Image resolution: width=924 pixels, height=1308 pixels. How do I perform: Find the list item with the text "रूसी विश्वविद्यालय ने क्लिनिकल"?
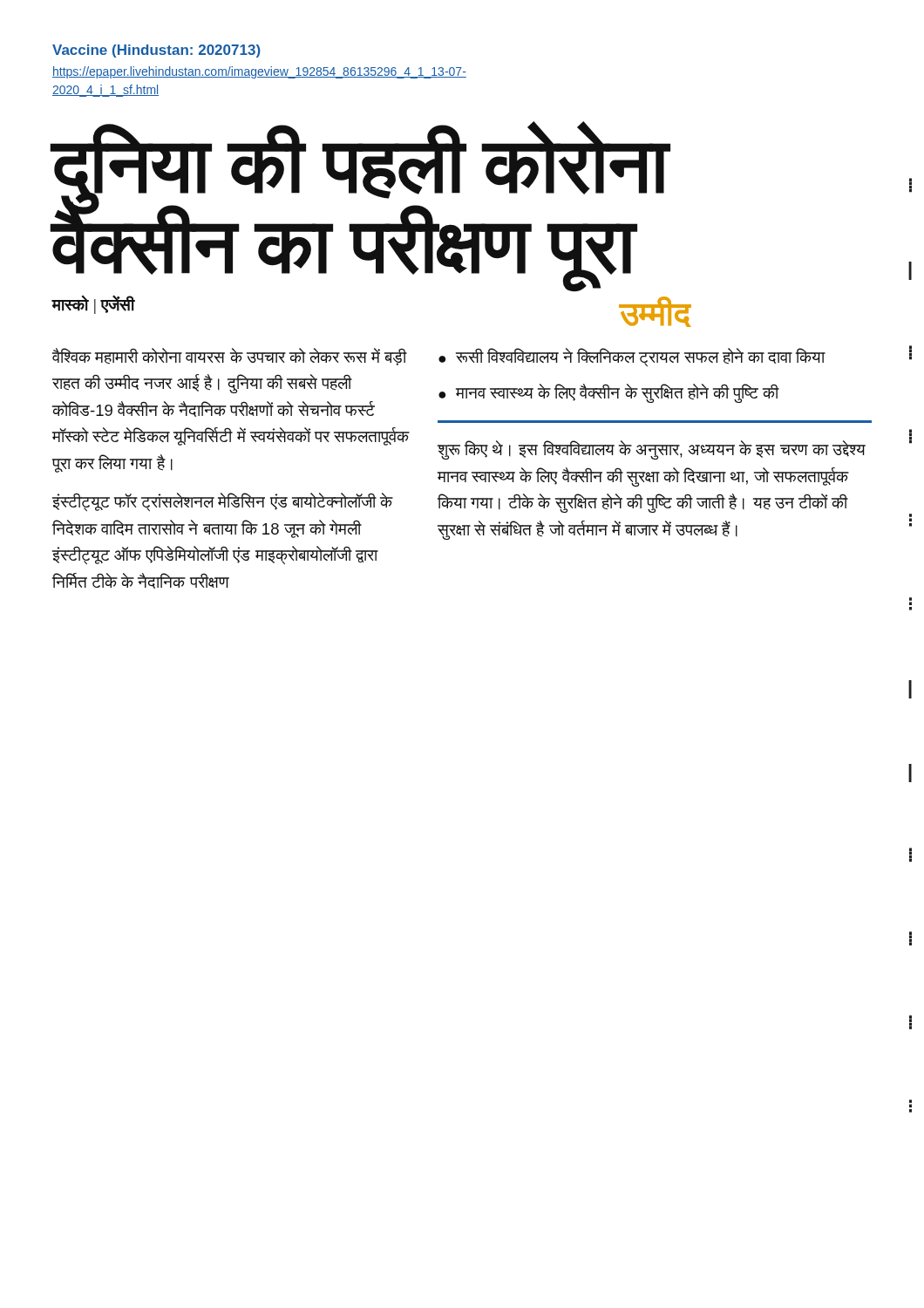click(x=640, y=357)
